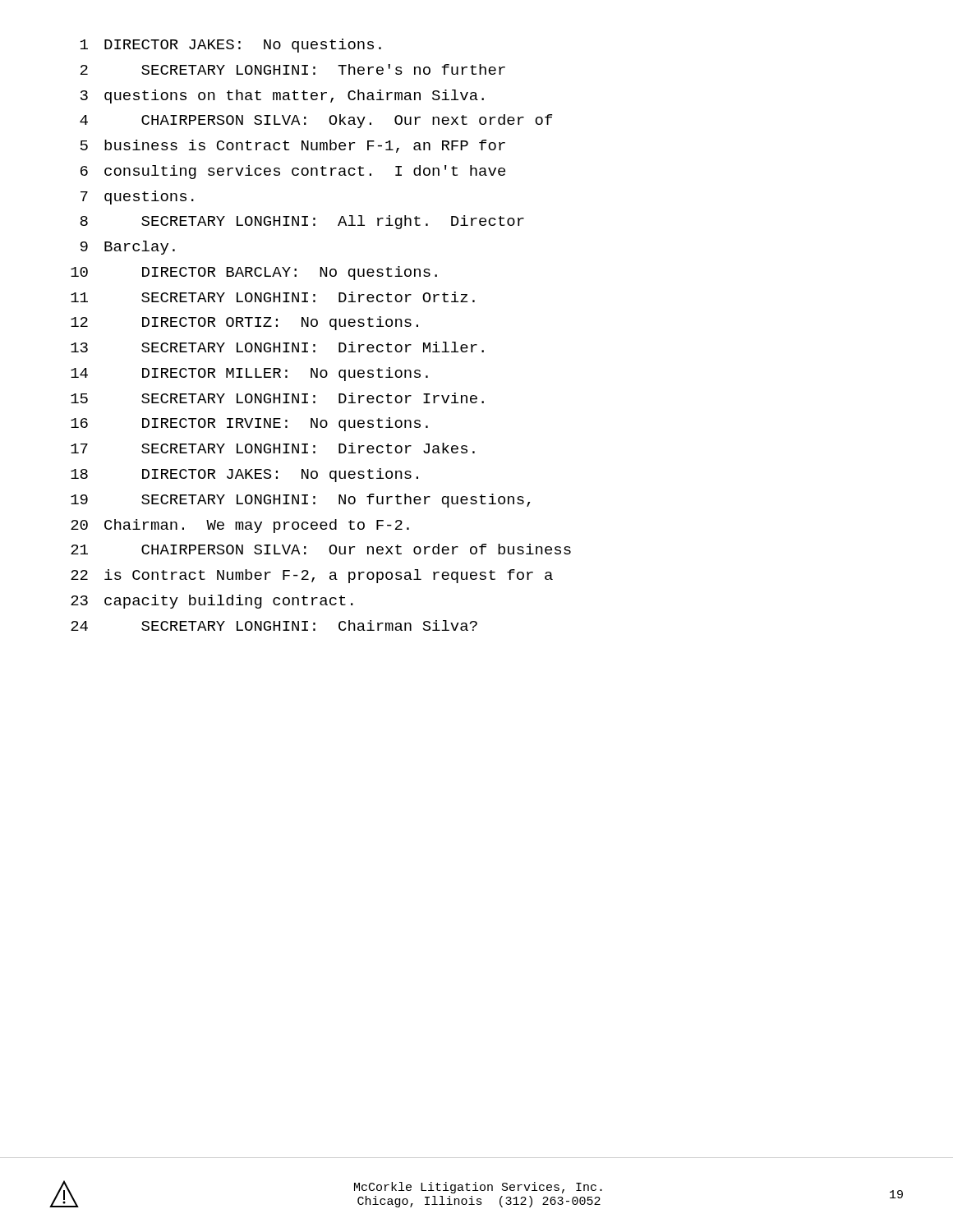
Task: Point to the block starting "4 CHAIRPERSON SILVA:"
Action: pos(476,121)
